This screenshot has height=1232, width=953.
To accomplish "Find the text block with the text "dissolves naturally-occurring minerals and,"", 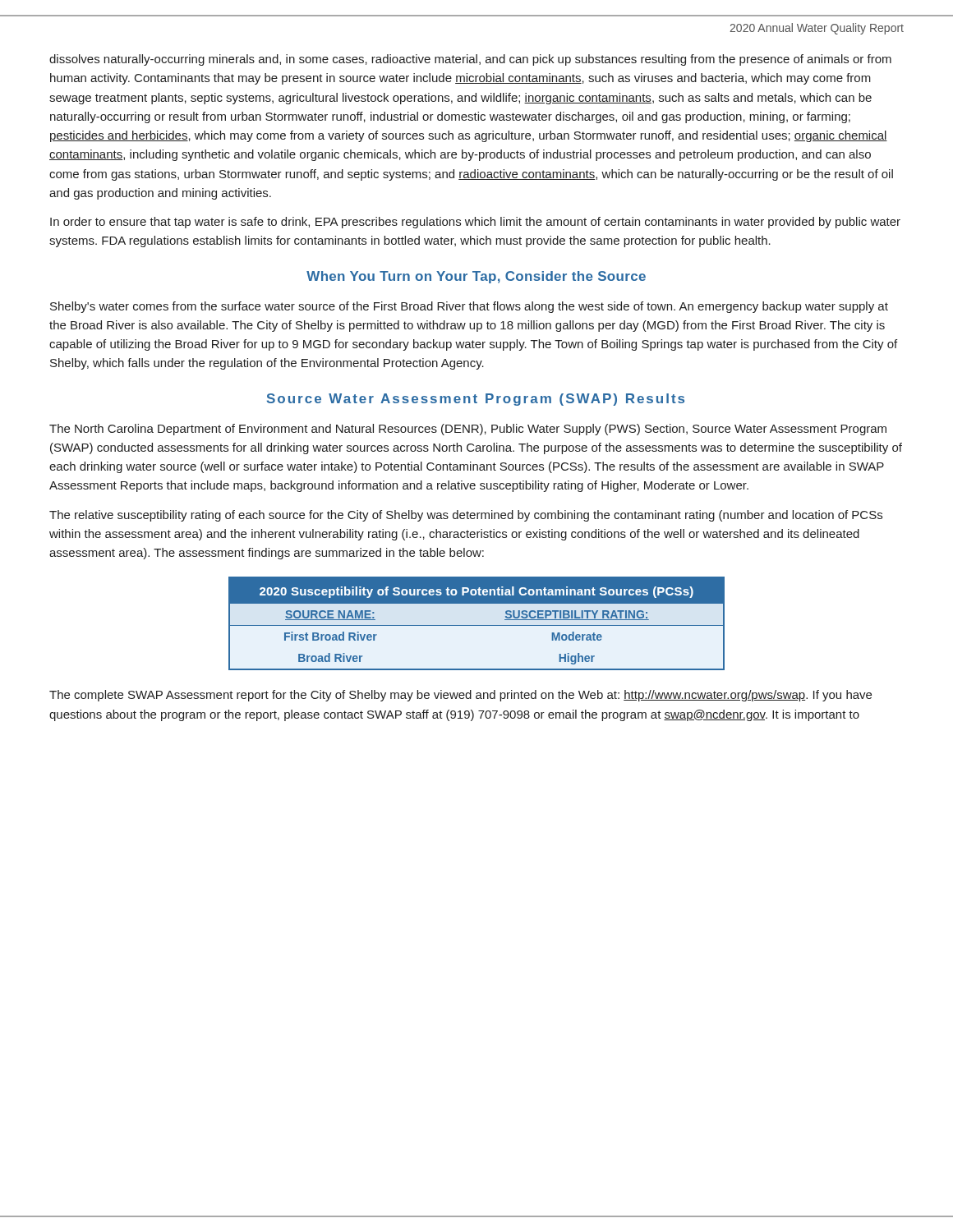I will click(471, 126).
